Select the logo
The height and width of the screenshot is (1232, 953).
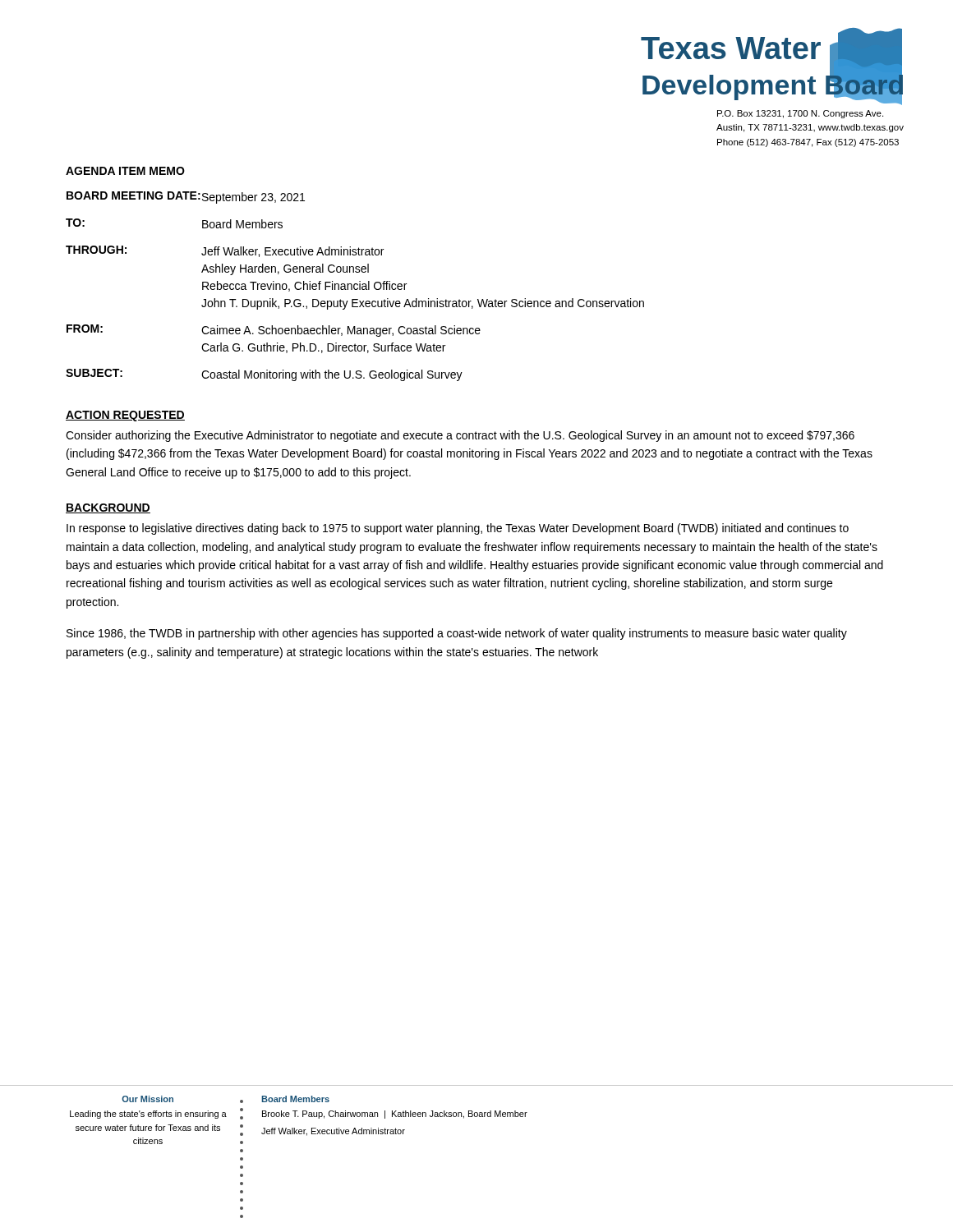point(772,66)
